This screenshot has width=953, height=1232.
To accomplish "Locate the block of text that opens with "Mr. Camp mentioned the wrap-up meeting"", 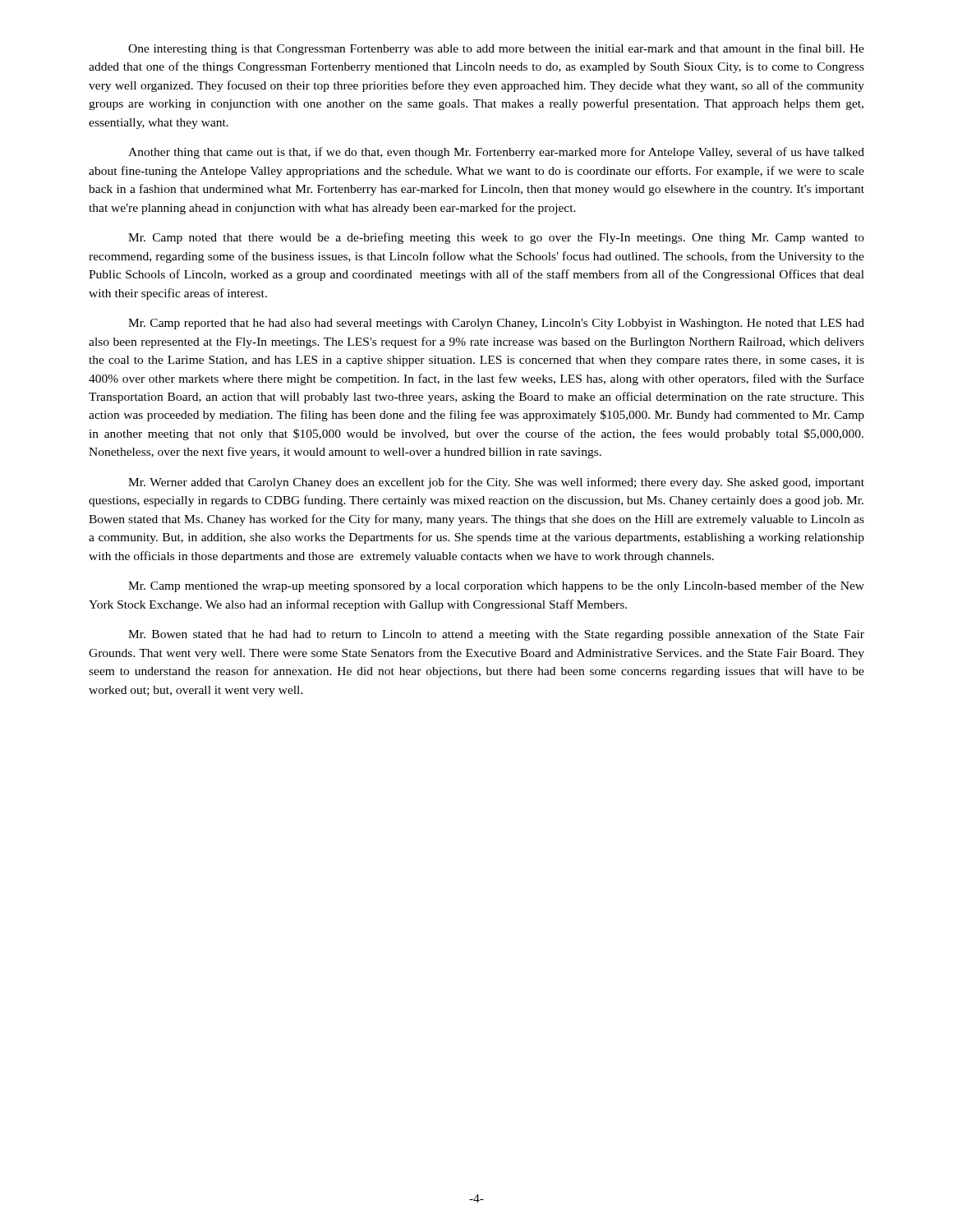I will coord(476,595).
